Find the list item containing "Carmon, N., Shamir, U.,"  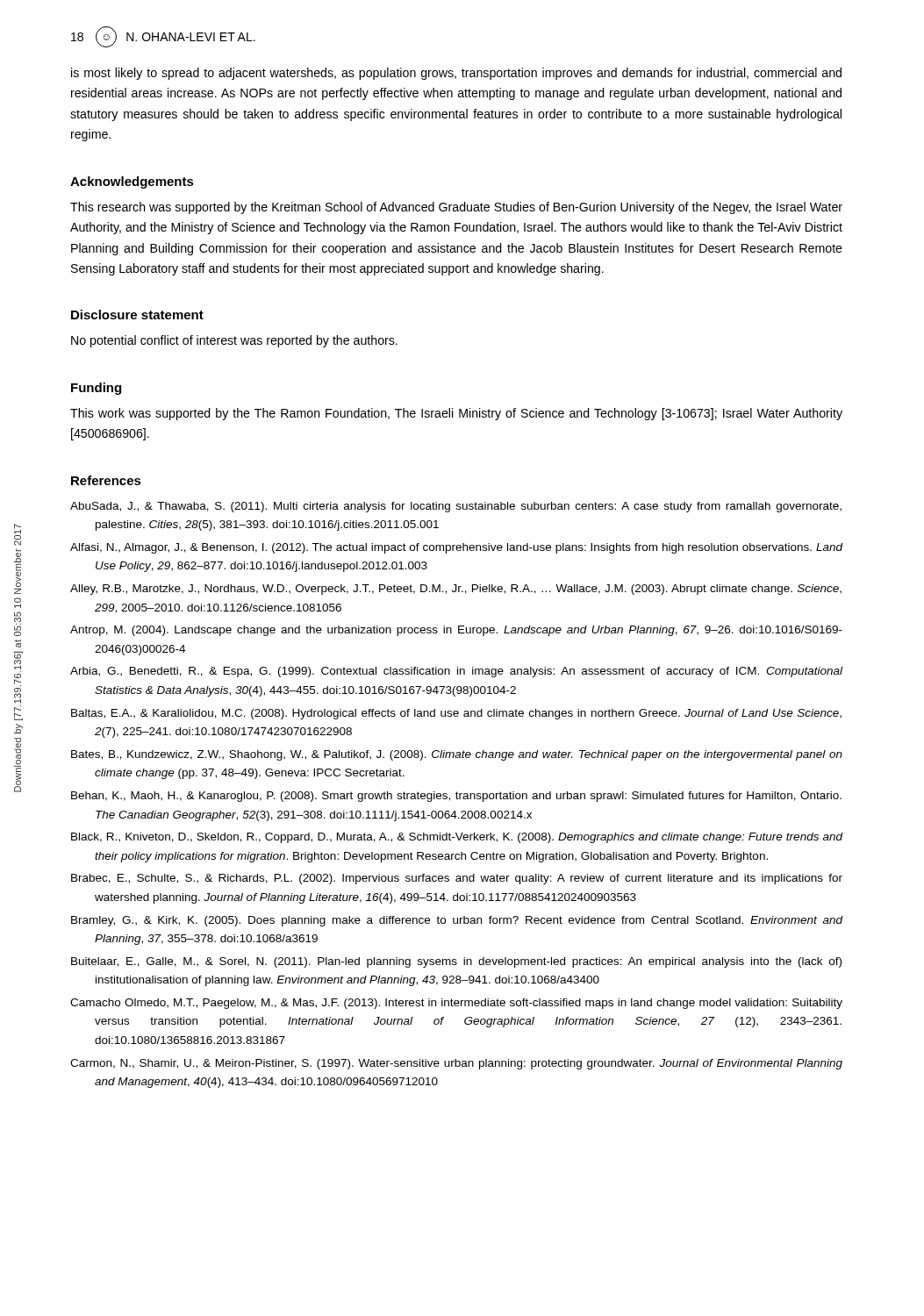[x=456, y=1072]
